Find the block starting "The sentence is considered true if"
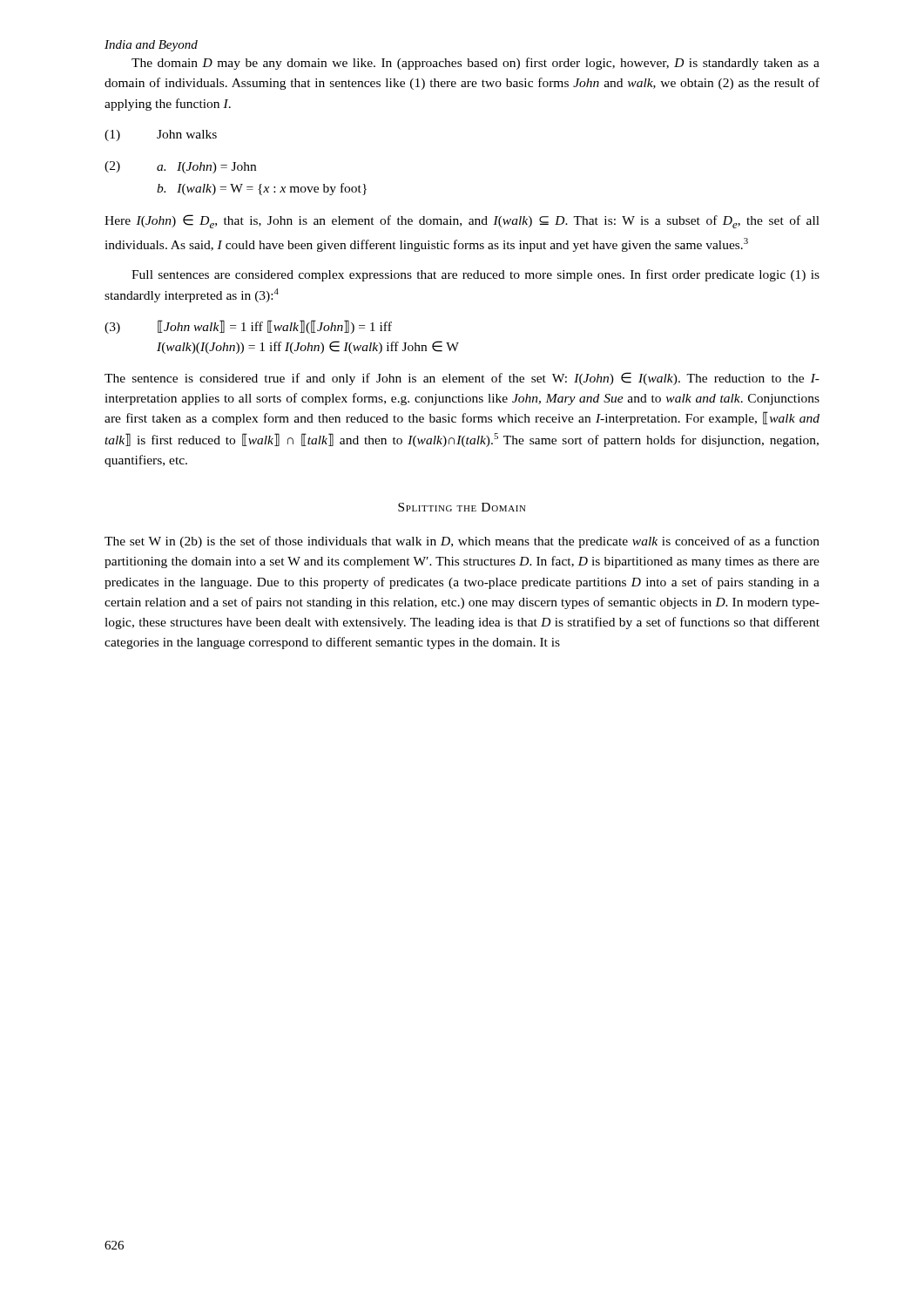This screenshot has width=924, height=1307. (462, 419)
